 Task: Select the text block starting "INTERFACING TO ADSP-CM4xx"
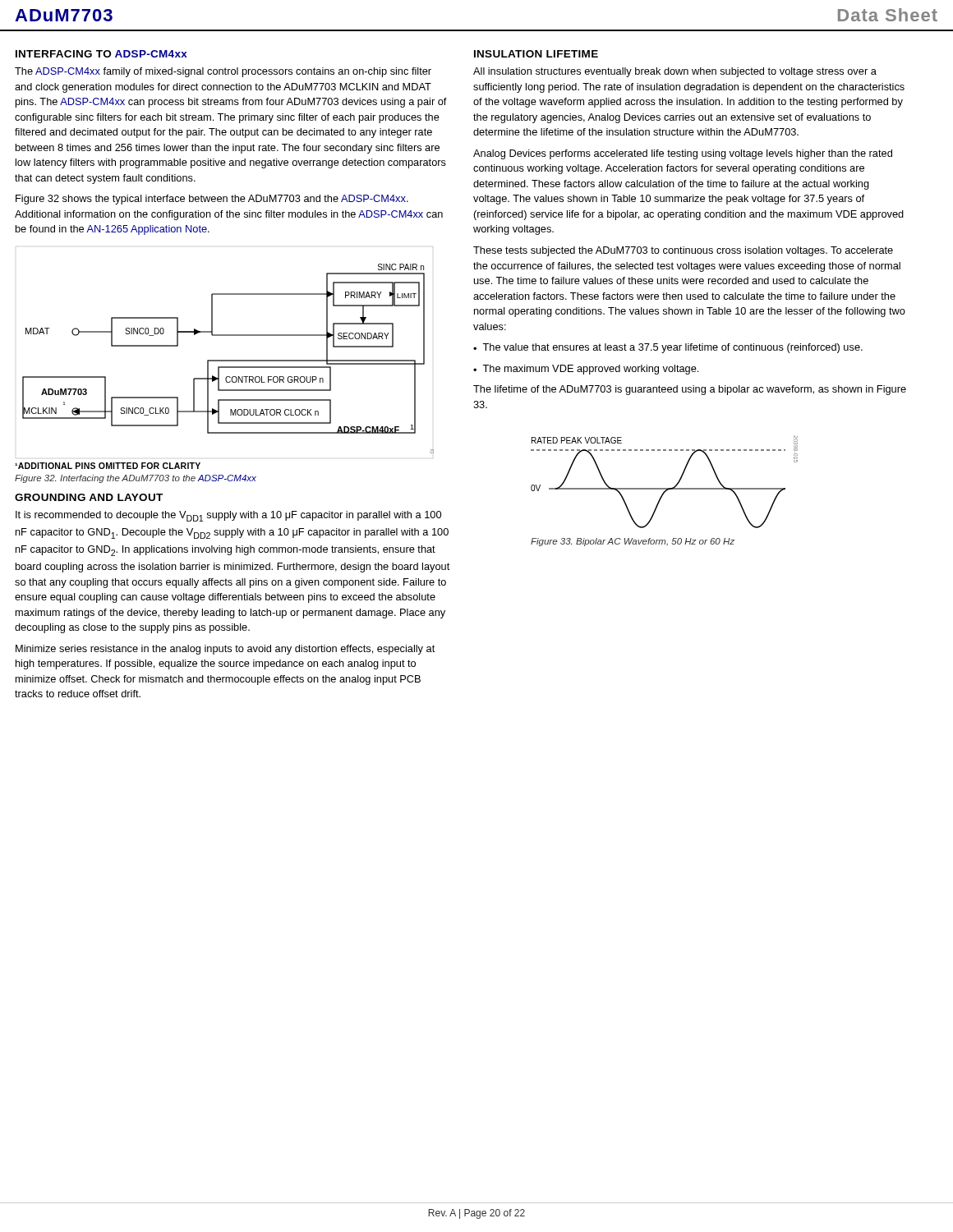[x=101, y=54]
